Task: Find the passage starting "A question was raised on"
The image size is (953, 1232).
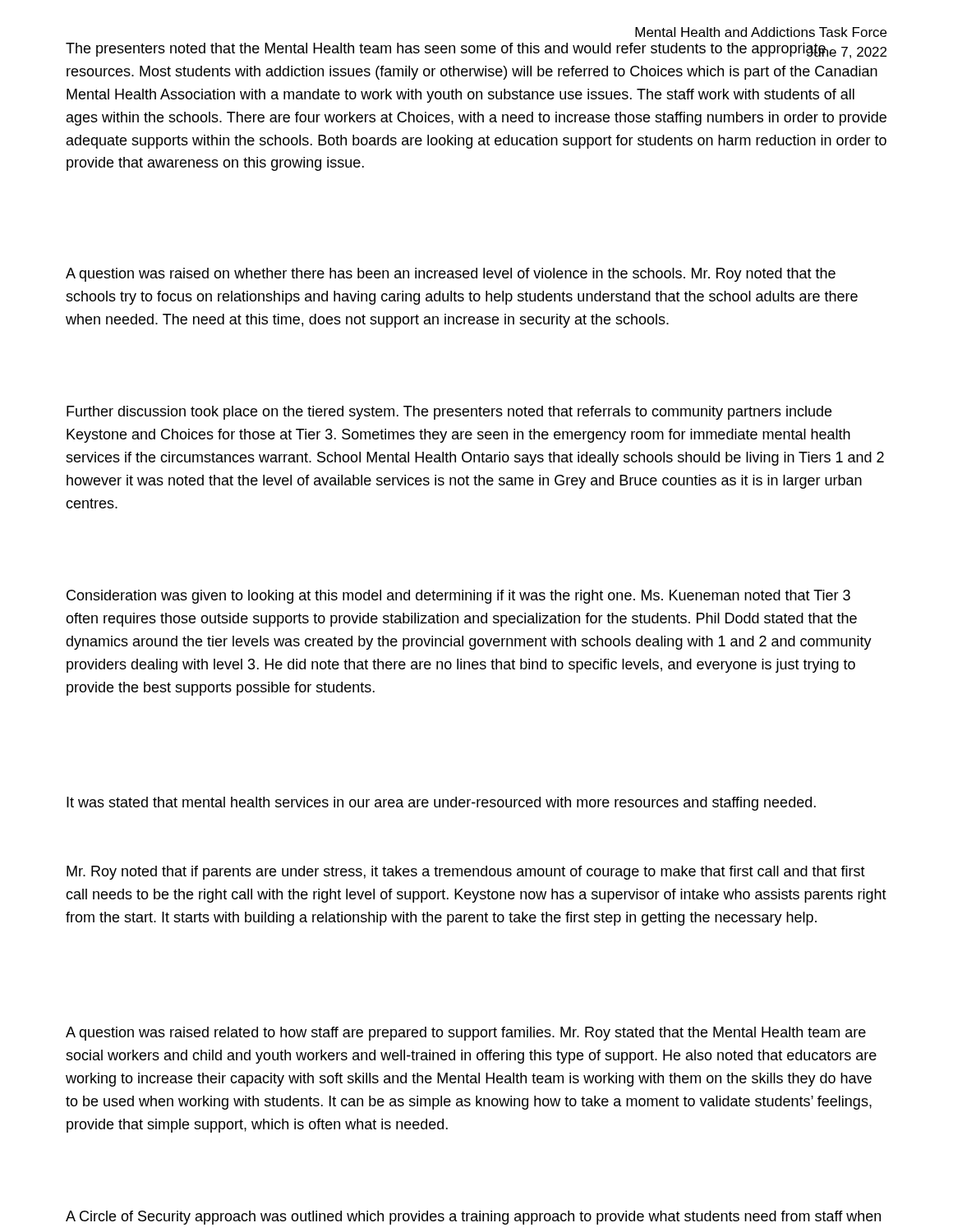Action: click(476, 297)
